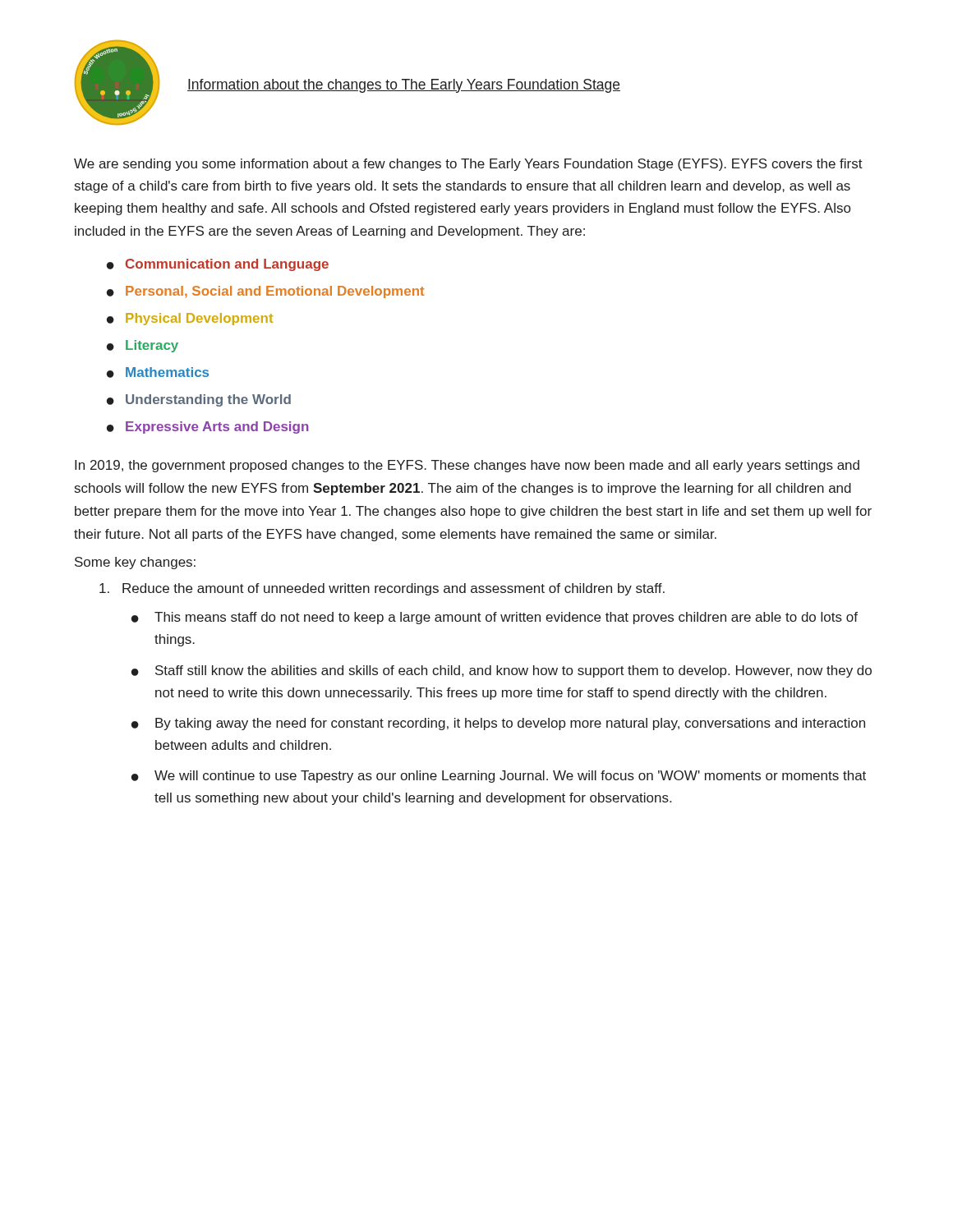The image size is (953, 1232).
Task: Click the logo
Action: tap(119, 85)
